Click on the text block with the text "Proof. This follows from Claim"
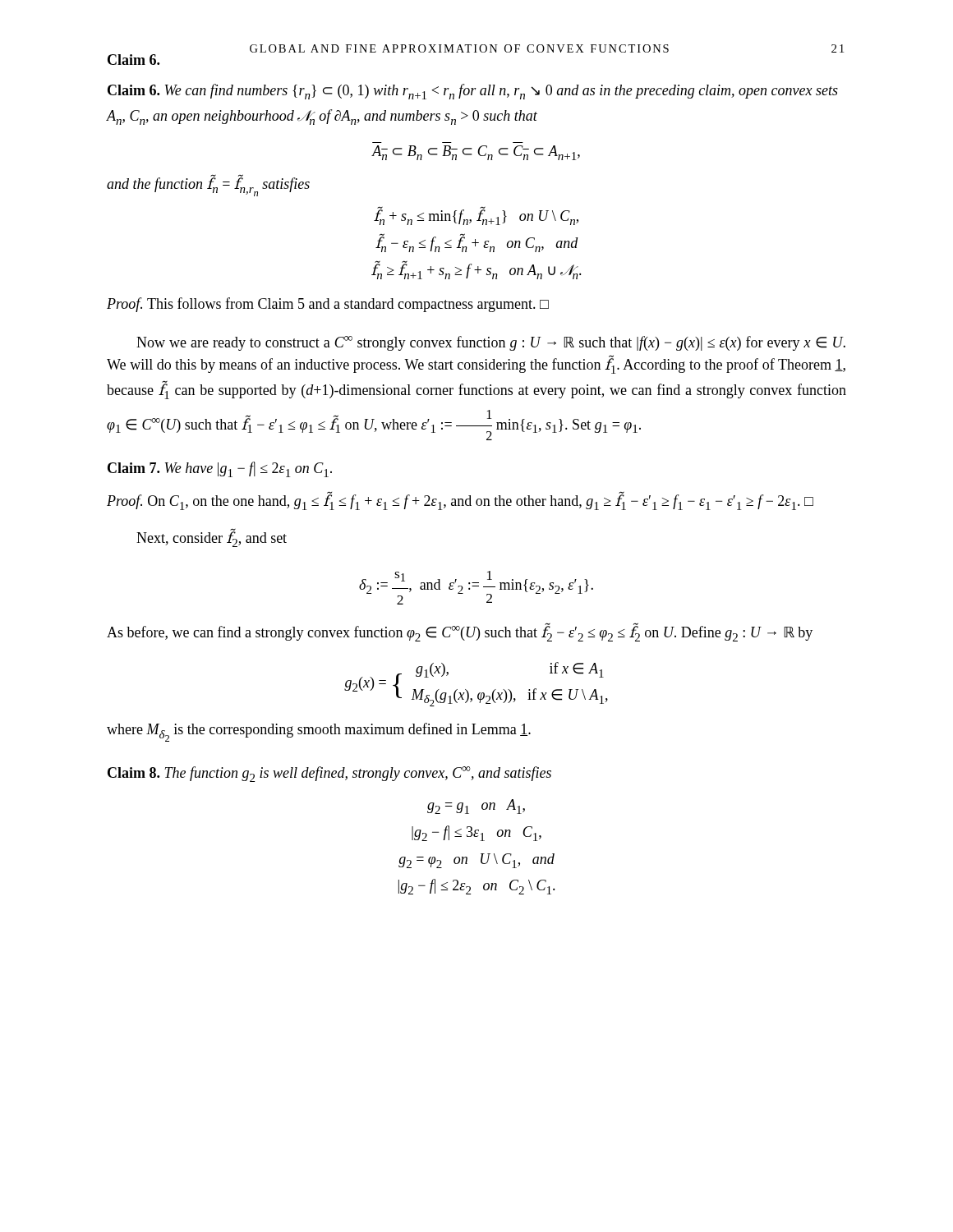The height and width of the screenshot is (1232, 953). click(x=328, y=304)
